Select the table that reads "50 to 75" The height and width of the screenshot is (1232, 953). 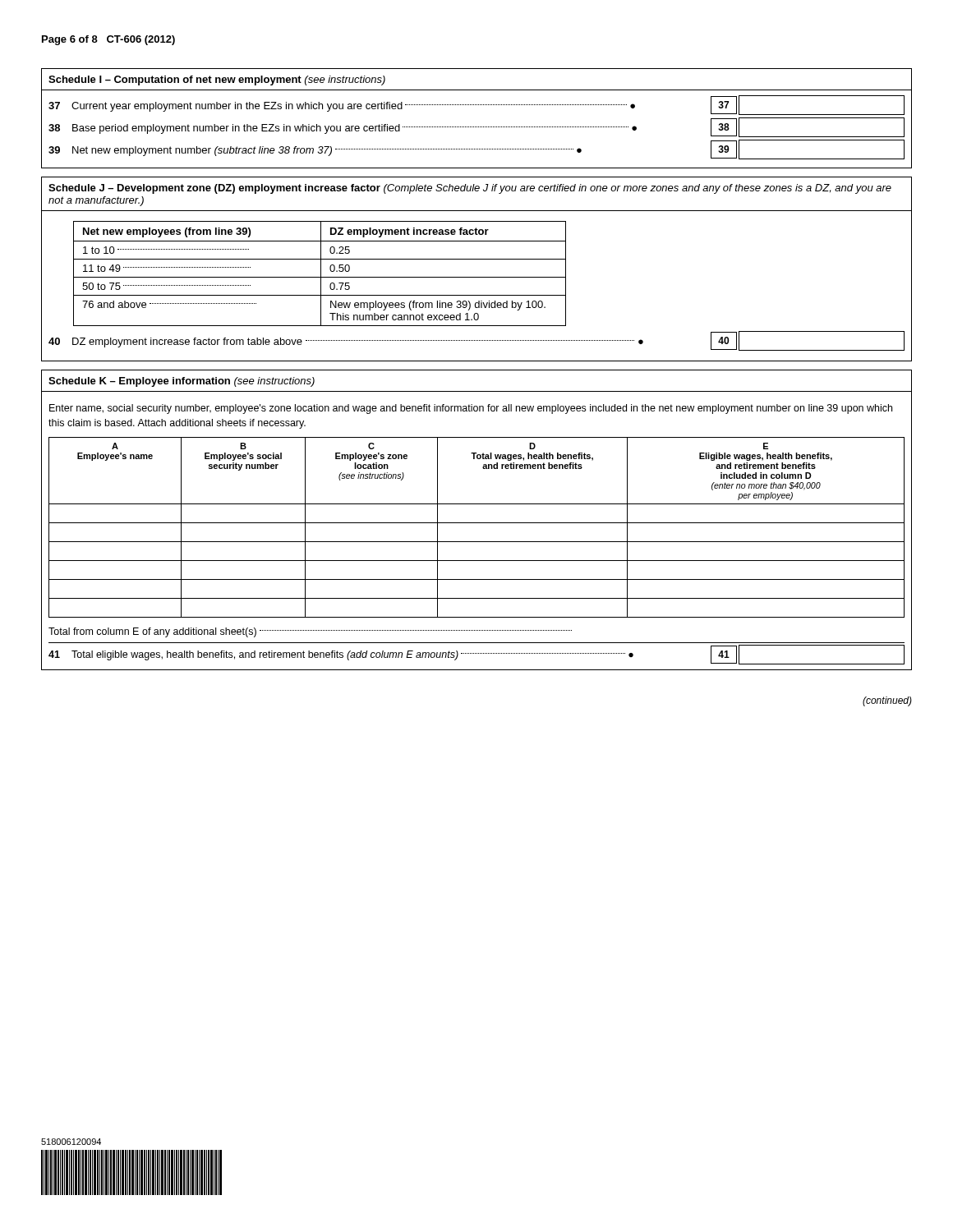pos(476,274)
